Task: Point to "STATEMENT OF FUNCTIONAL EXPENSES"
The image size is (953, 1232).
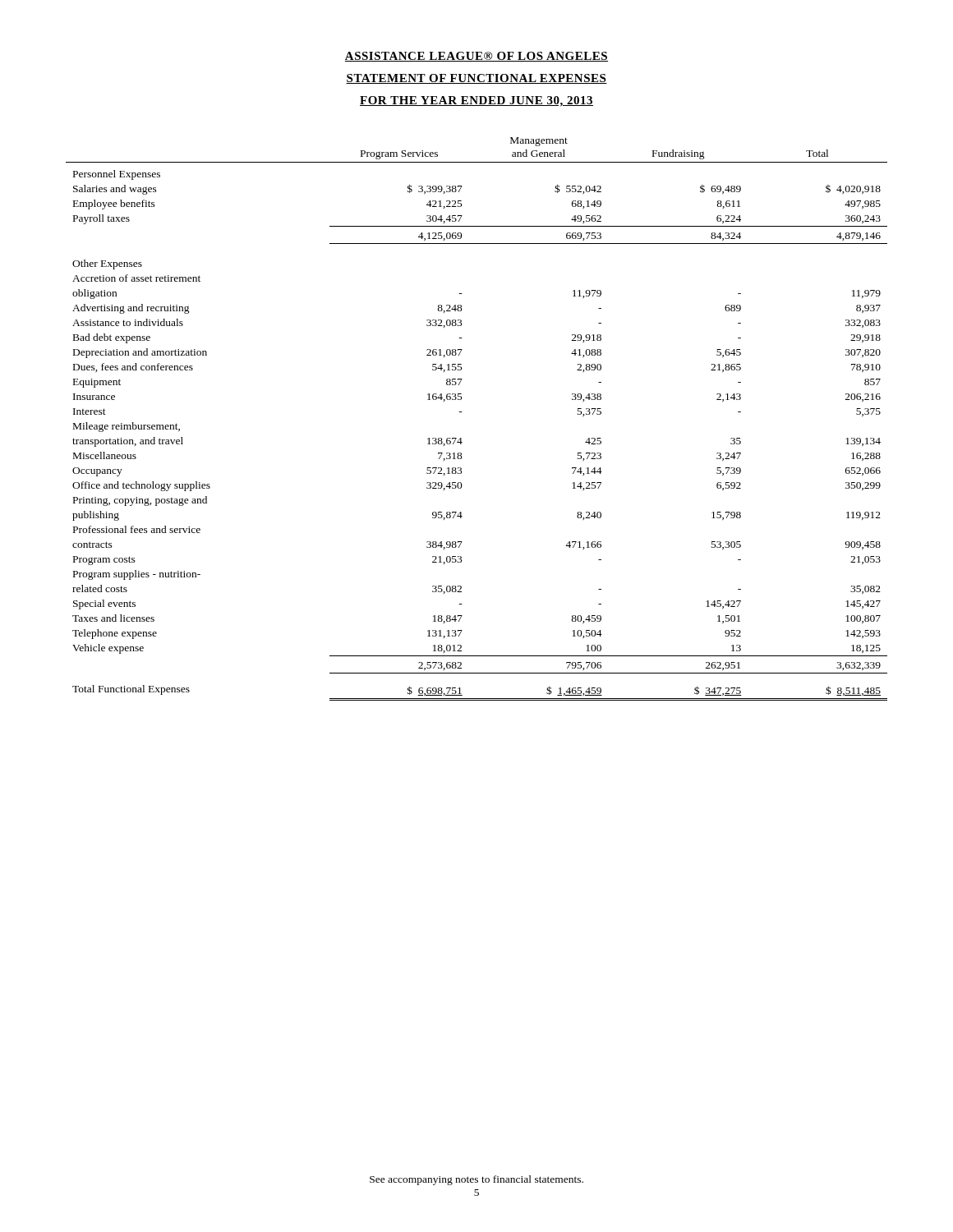Action: [x=476, y=78]
